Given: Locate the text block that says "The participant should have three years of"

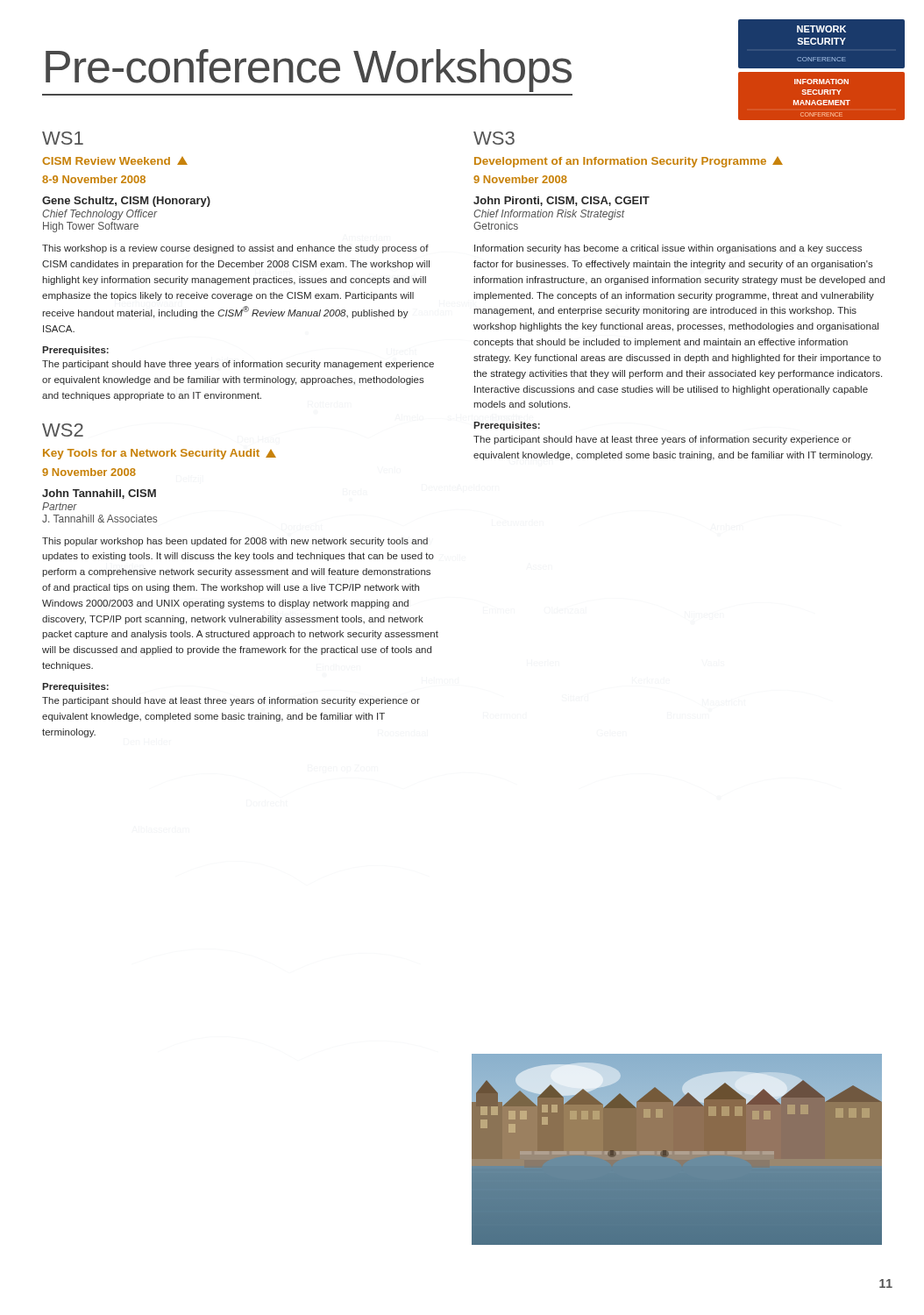Looking at the screenshot, I should pos(241,380).
